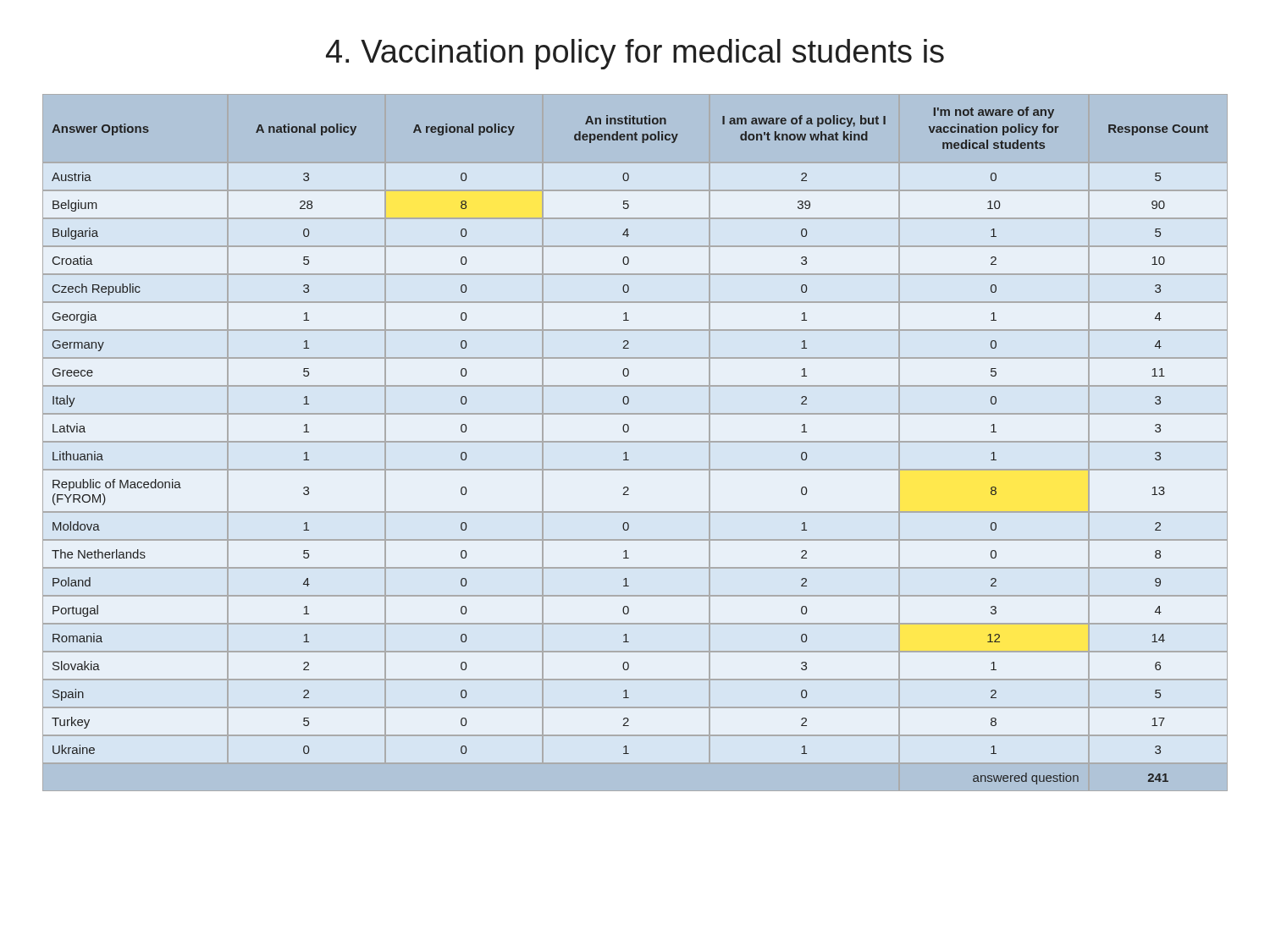Viewport: 1270px width, 952px height.
Task: Click a table
Action: click(635, 442)
